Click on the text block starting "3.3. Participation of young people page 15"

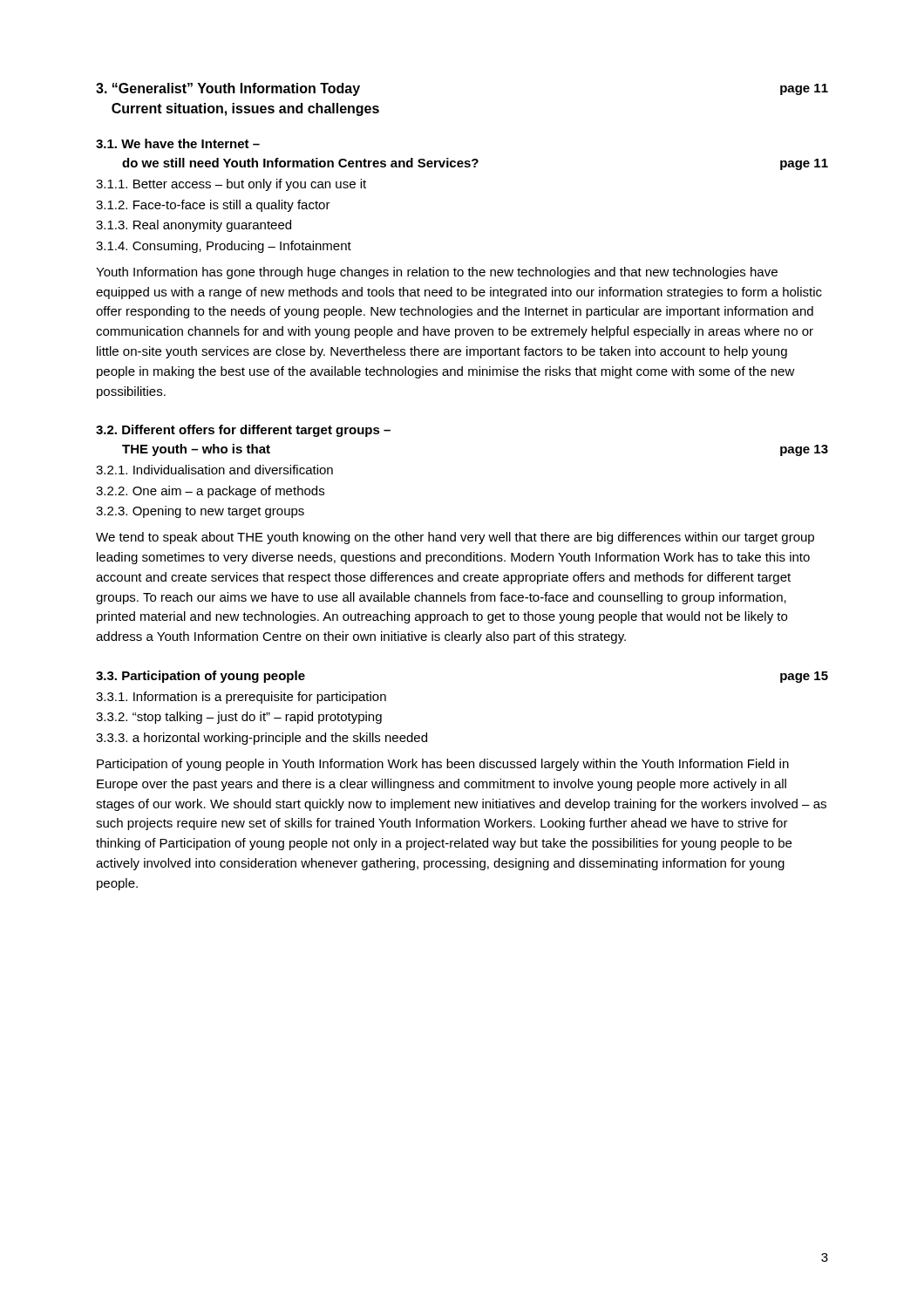pyautogui.click(x=192, y=676)
